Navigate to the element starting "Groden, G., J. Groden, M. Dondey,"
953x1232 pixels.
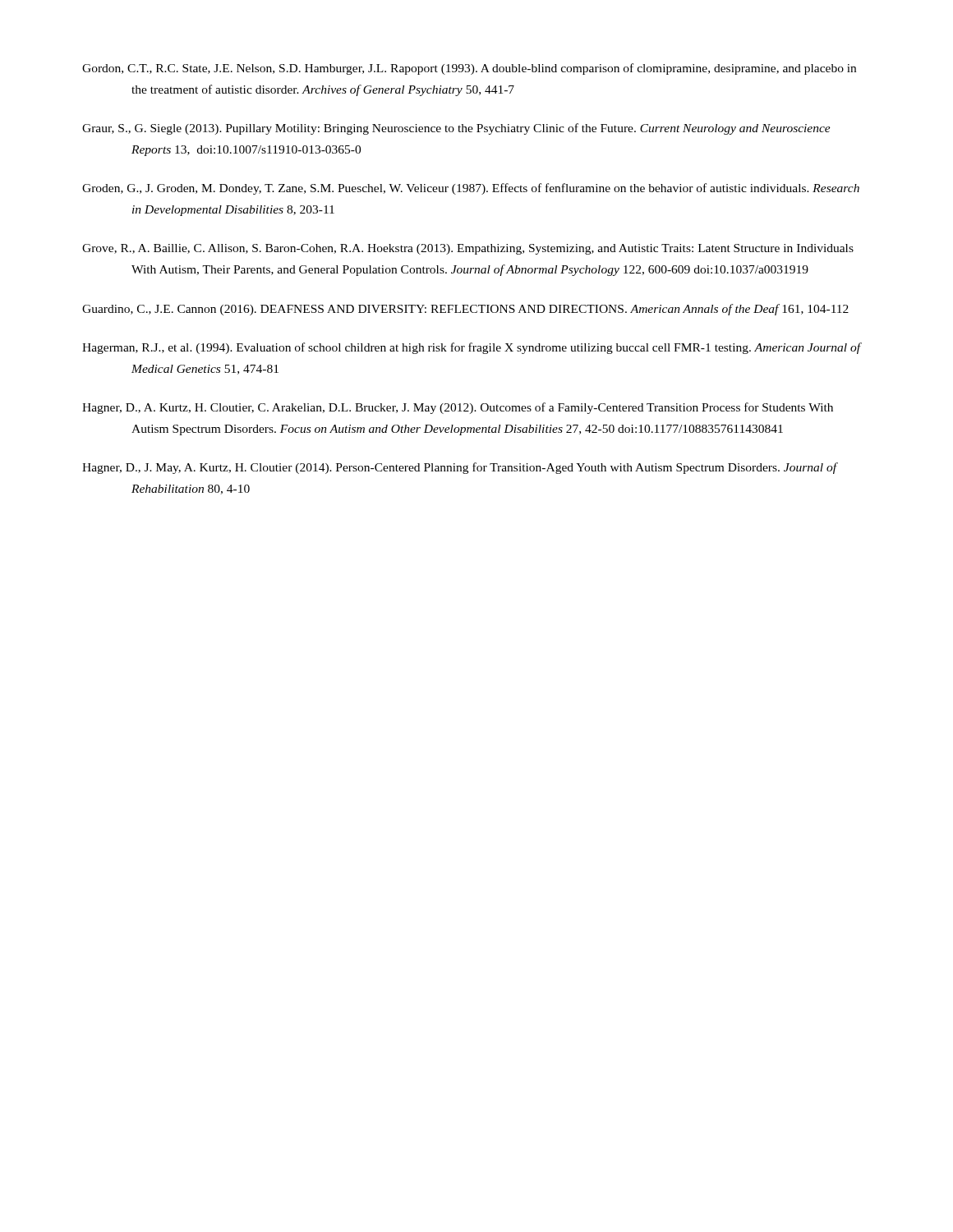coord(471,198)
